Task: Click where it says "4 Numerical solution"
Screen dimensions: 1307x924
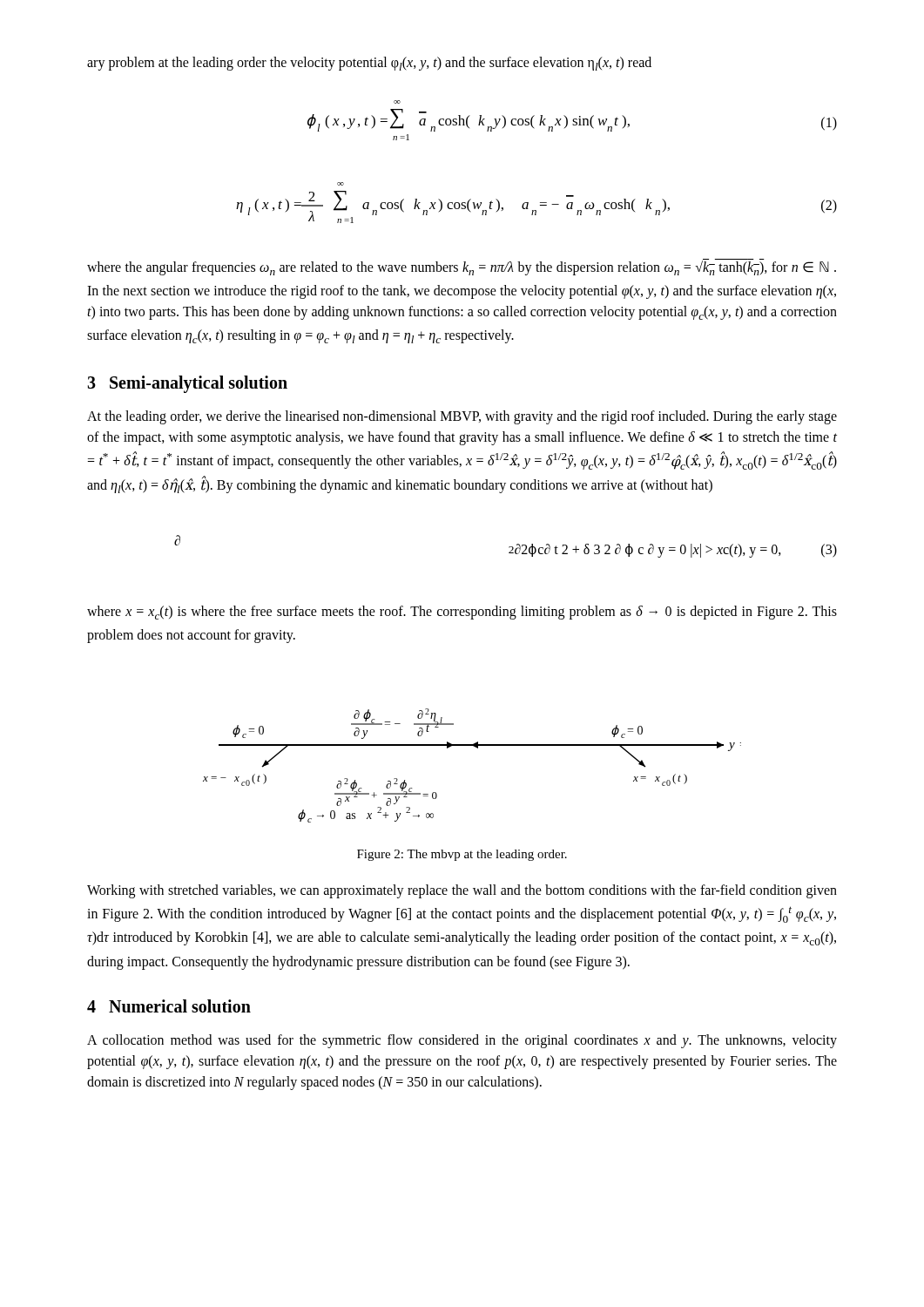Action: 169,1006
